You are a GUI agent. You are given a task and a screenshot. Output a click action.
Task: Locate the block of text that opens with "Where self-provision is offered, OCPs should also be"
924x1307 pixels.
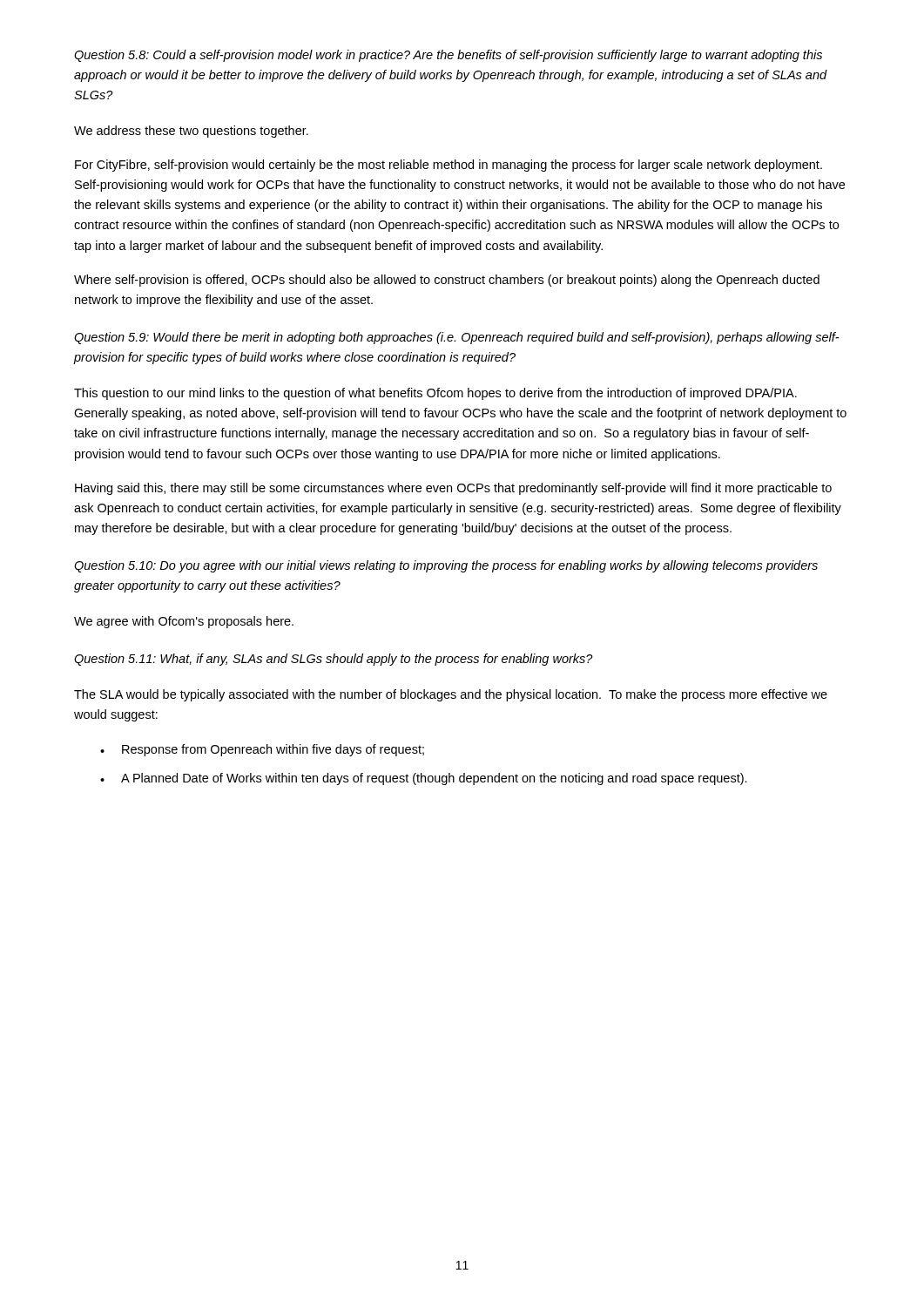pos(447,290)
